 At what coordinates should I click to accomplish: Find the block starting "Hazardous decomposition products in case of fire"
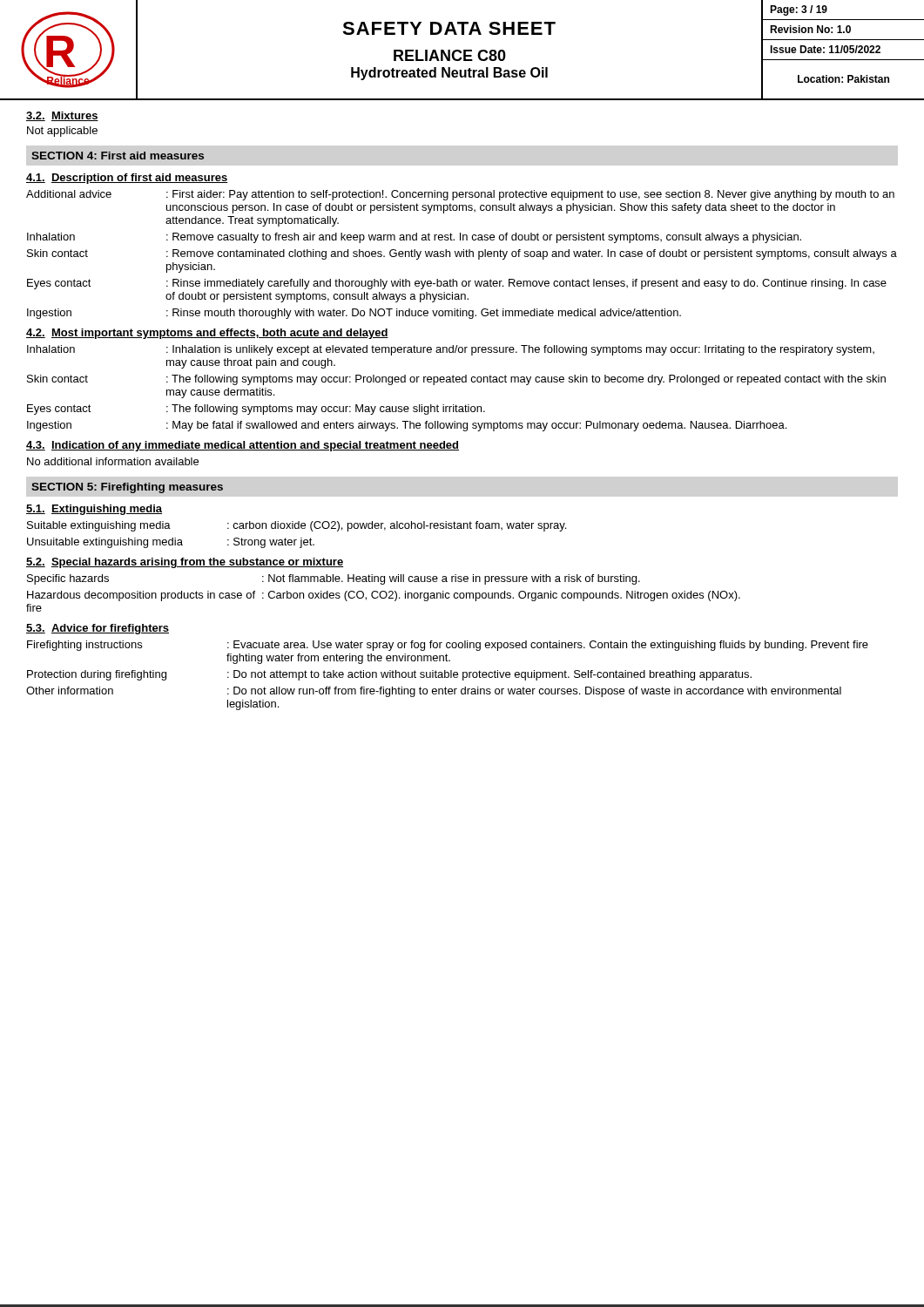(x=462, y=601)
